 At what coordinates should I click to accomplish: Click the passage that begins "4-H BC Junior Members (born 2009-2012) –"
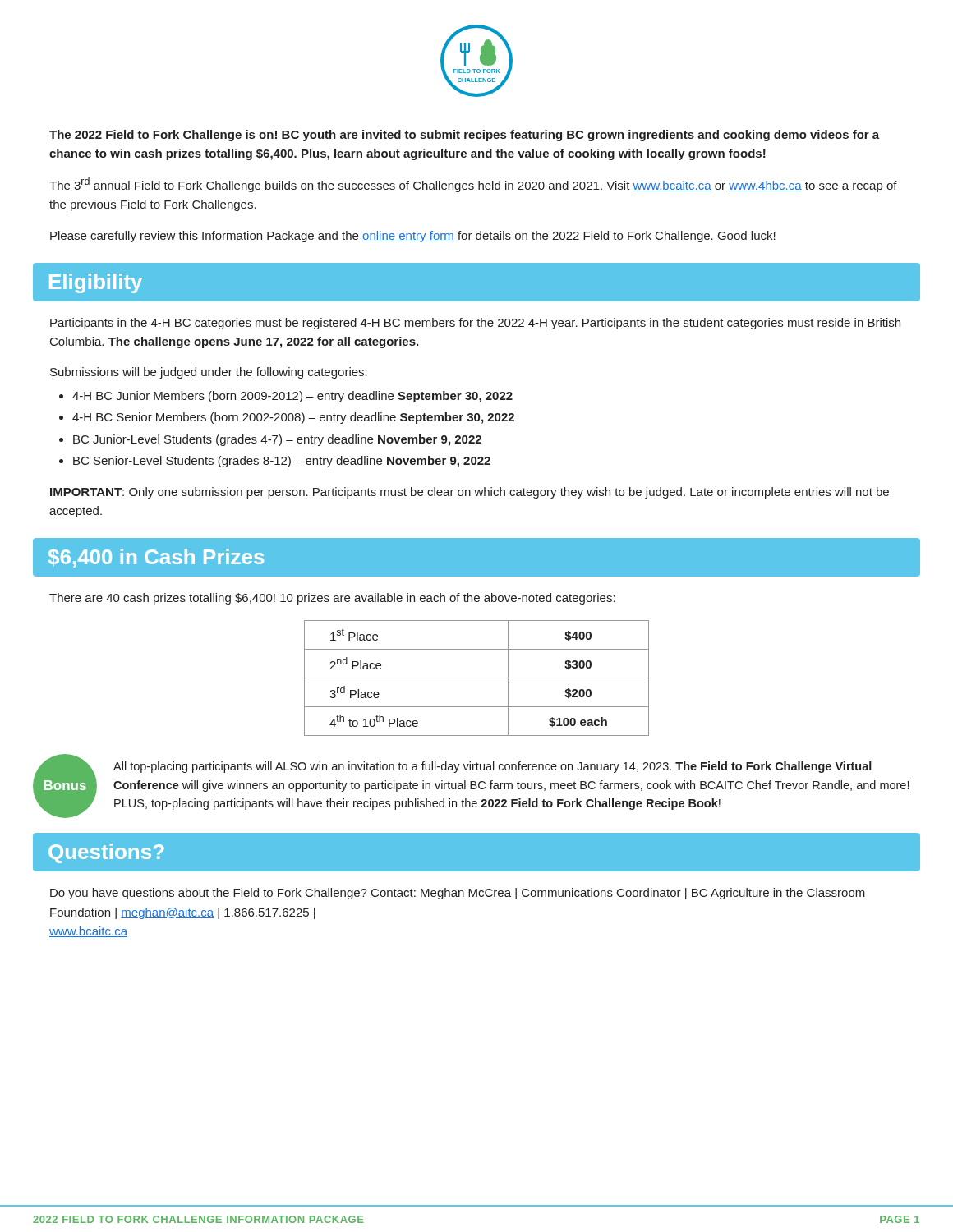293,395
